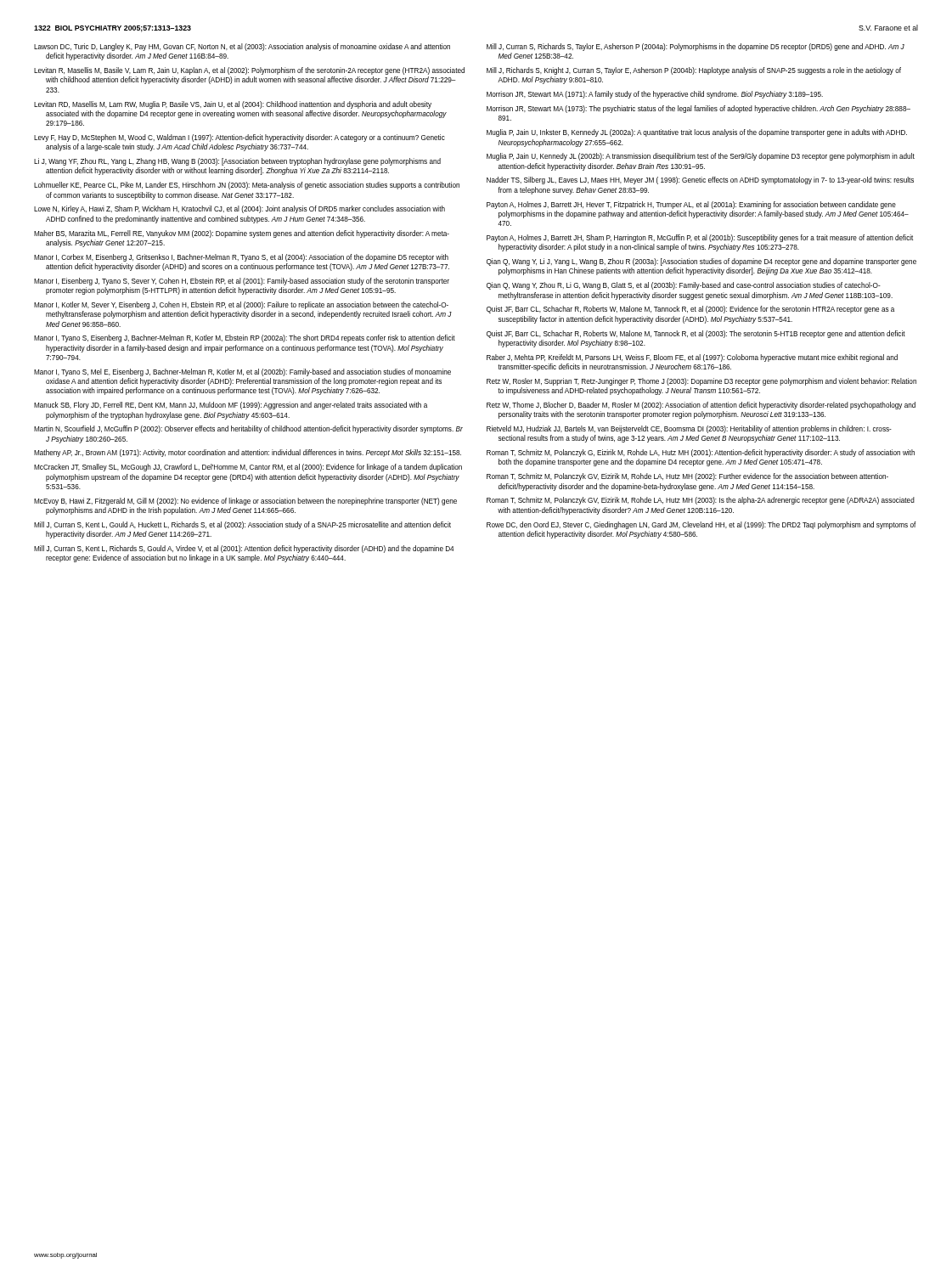Where is the passage that starts "Lohmueller KE, Pearce CL, Pike M, Lander"?

(x=247, y=191)
